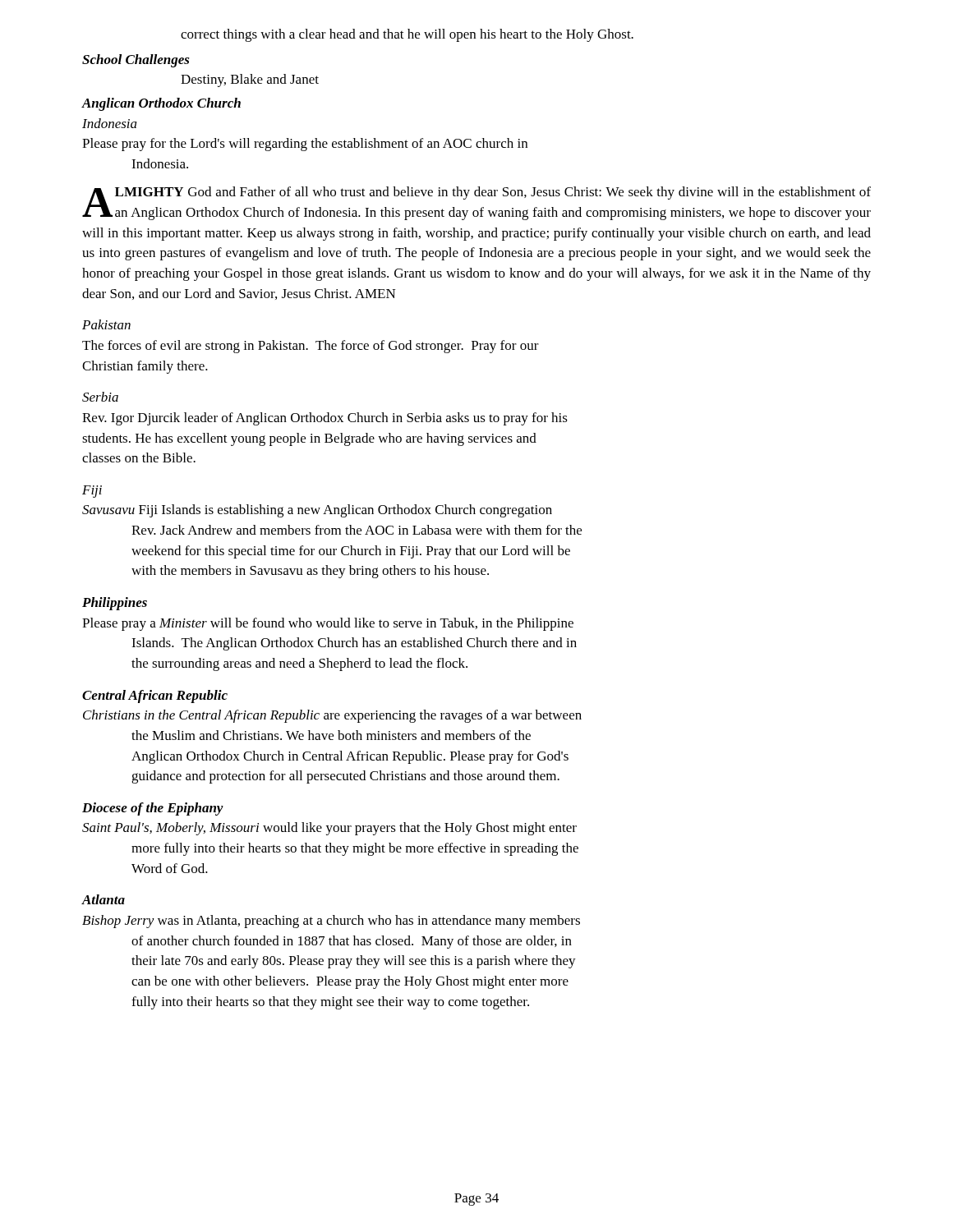Image resolution: width=953 pixels, height=1232 pixels.
Task: Select the text block that reads "Please pray for"
Action: pos(476,154)
